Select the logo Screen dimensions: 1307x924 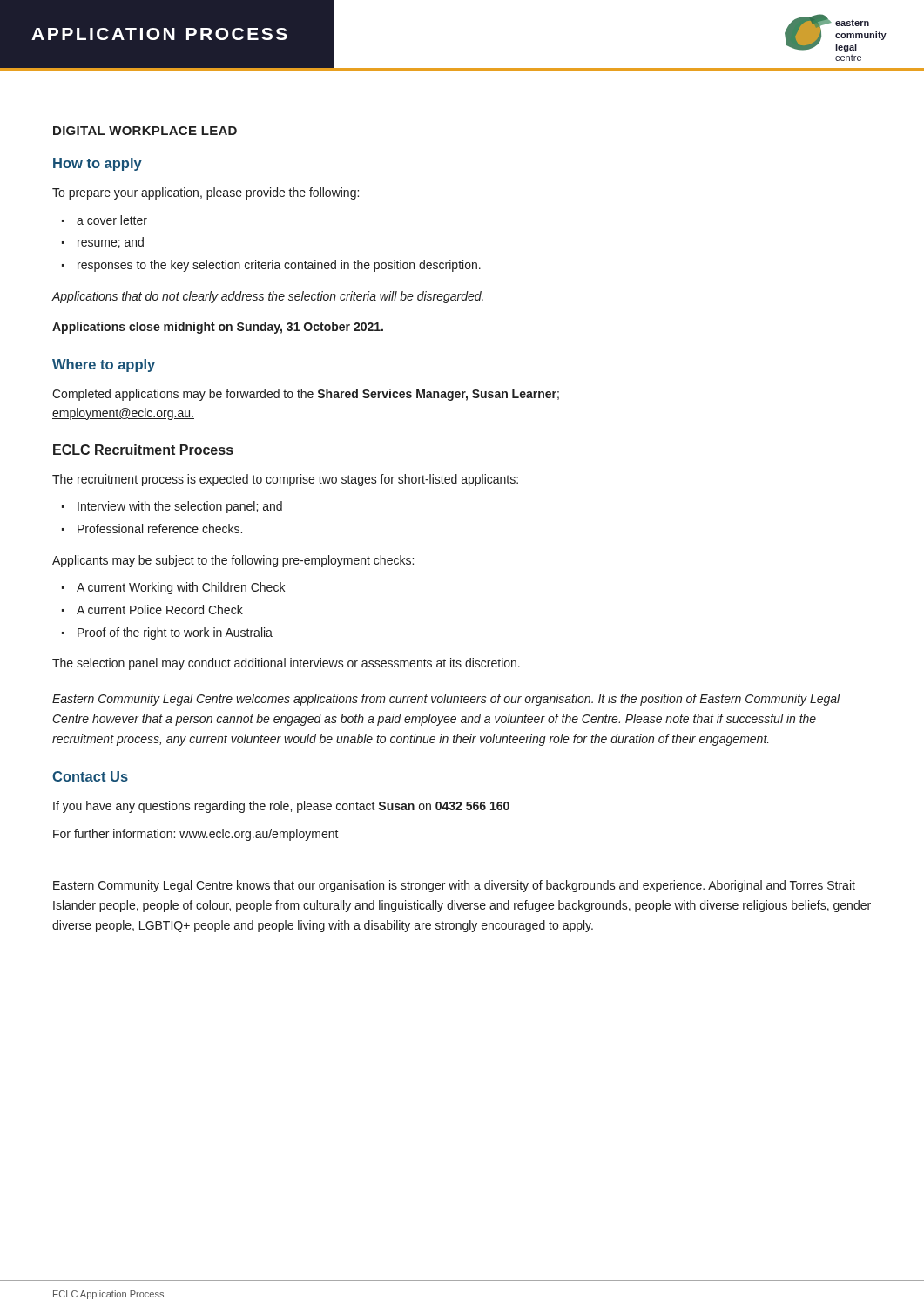(833, 34)
